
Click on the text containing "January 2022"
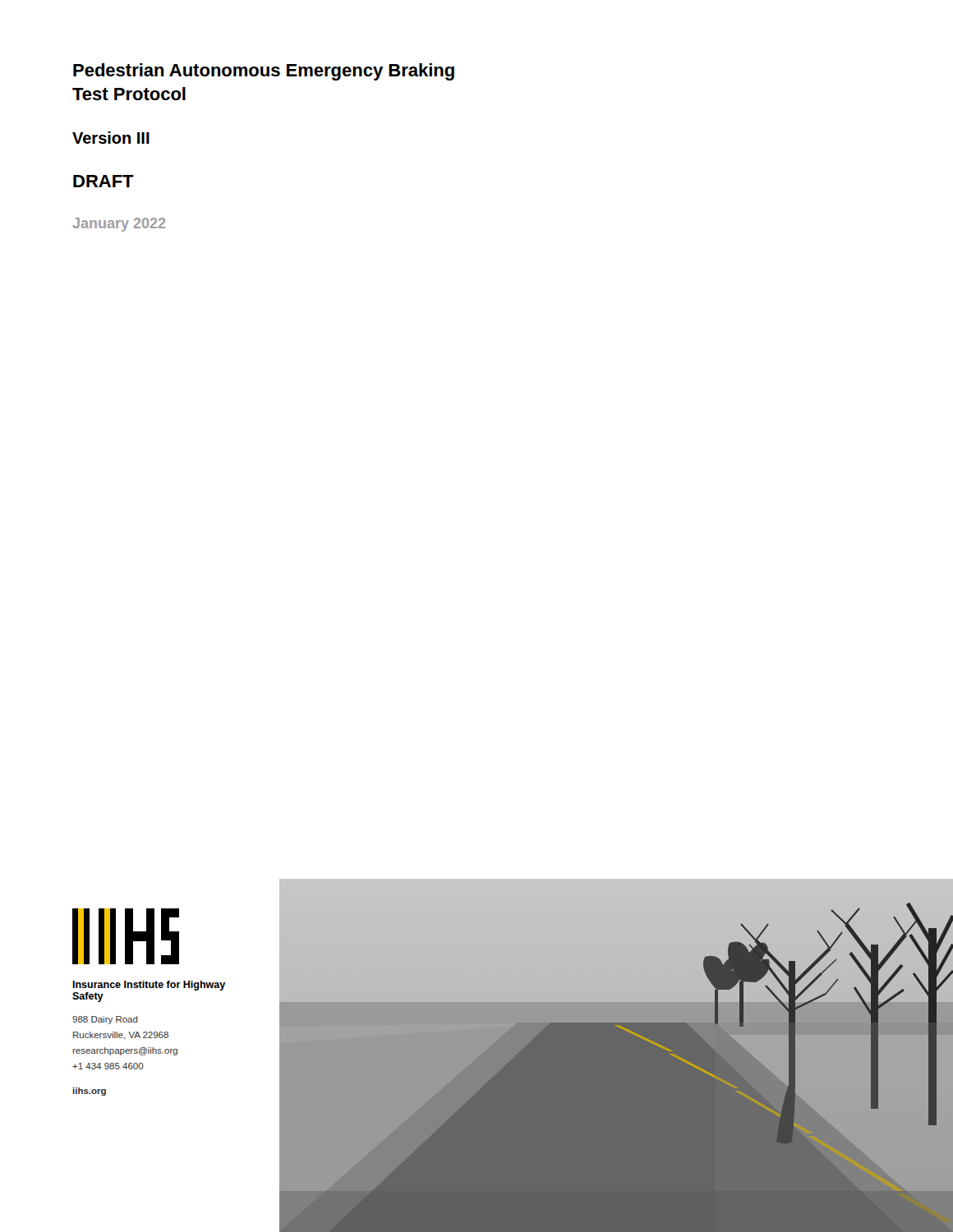point(119,225)
